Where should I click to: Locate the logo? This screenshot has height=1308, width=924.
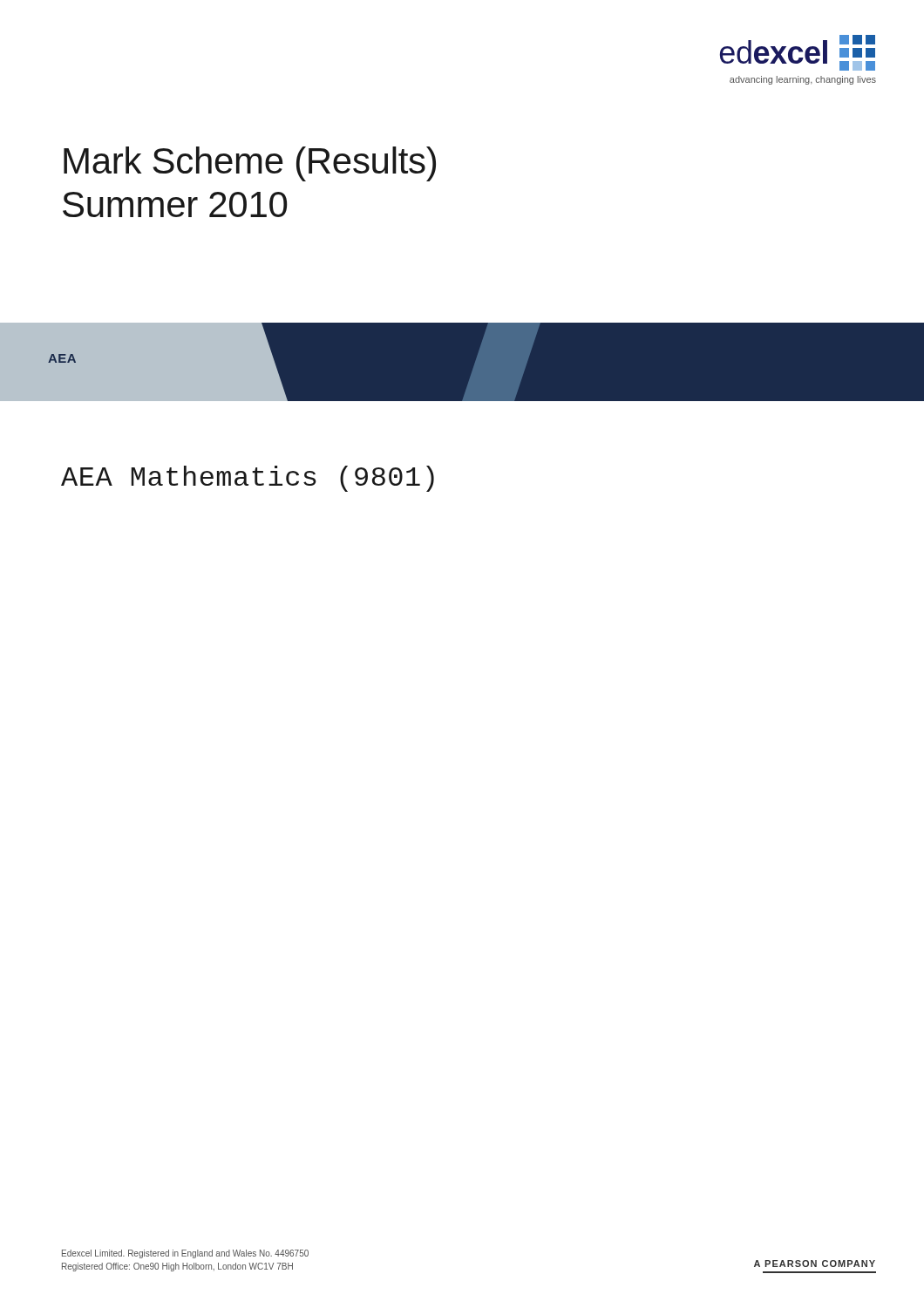797,60
